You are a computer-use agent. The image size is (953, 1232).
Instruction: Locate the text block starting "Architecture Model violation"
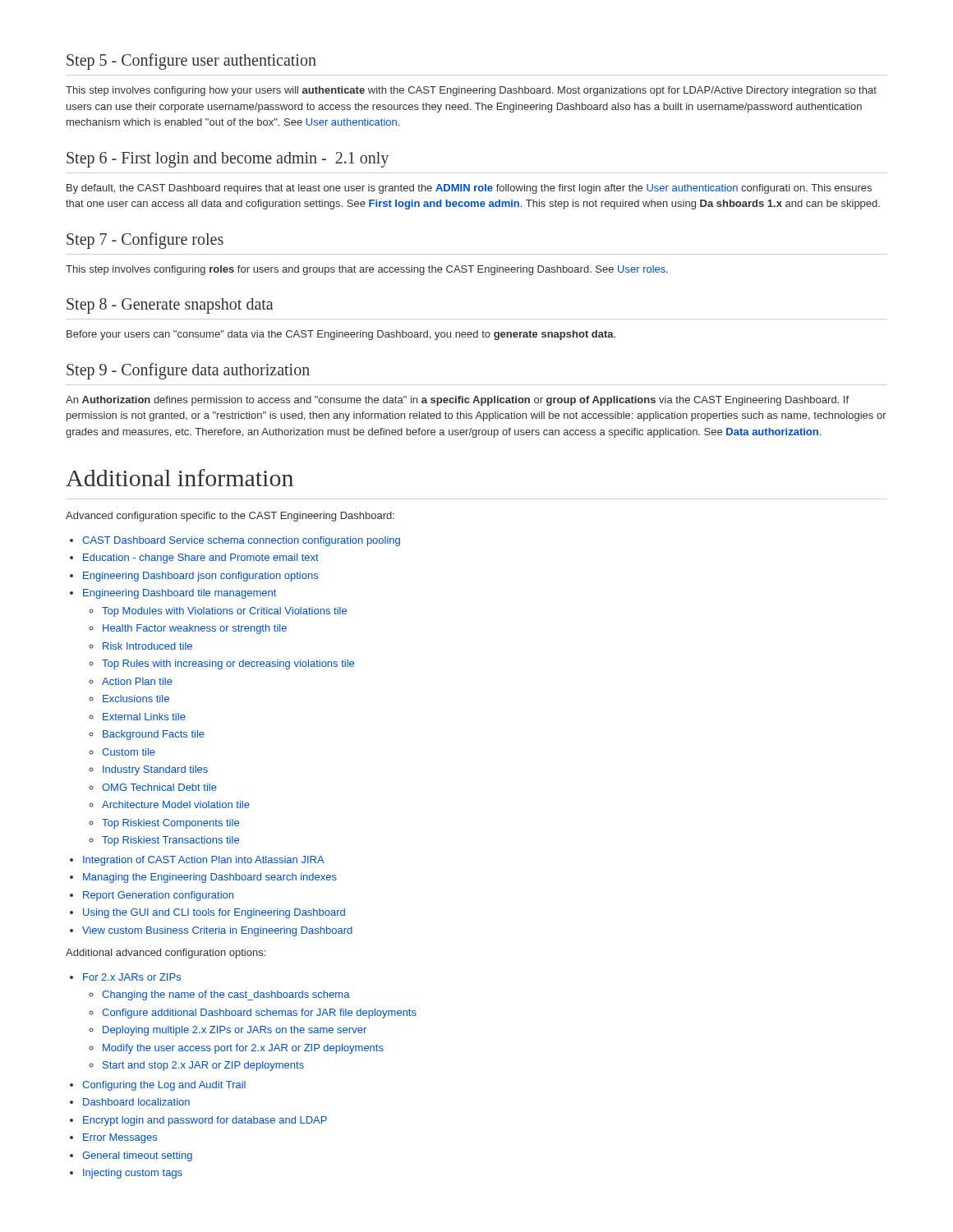[176, 804]
